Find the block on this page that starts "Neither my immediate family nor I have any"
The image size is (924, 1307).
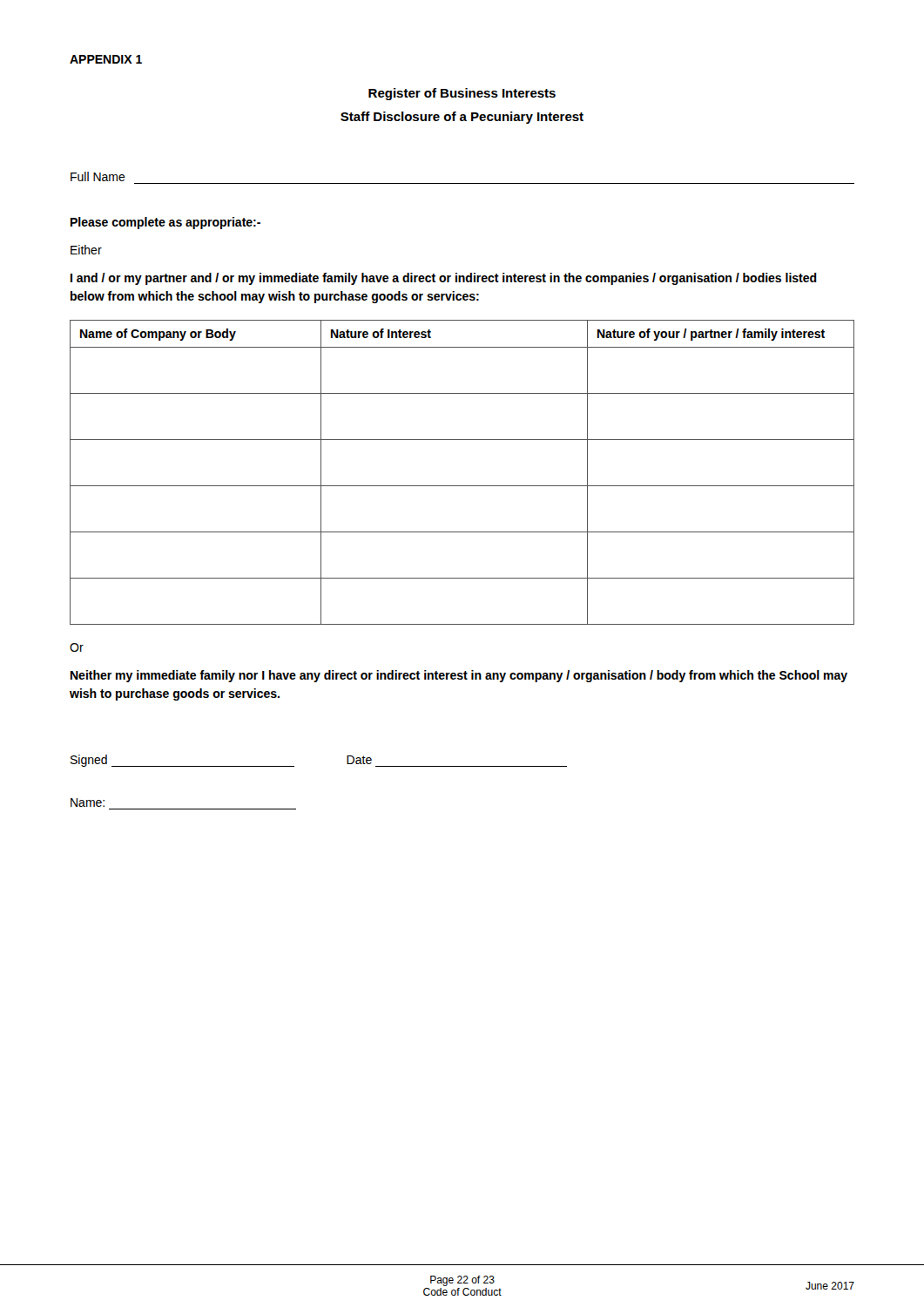pos(459,684)
